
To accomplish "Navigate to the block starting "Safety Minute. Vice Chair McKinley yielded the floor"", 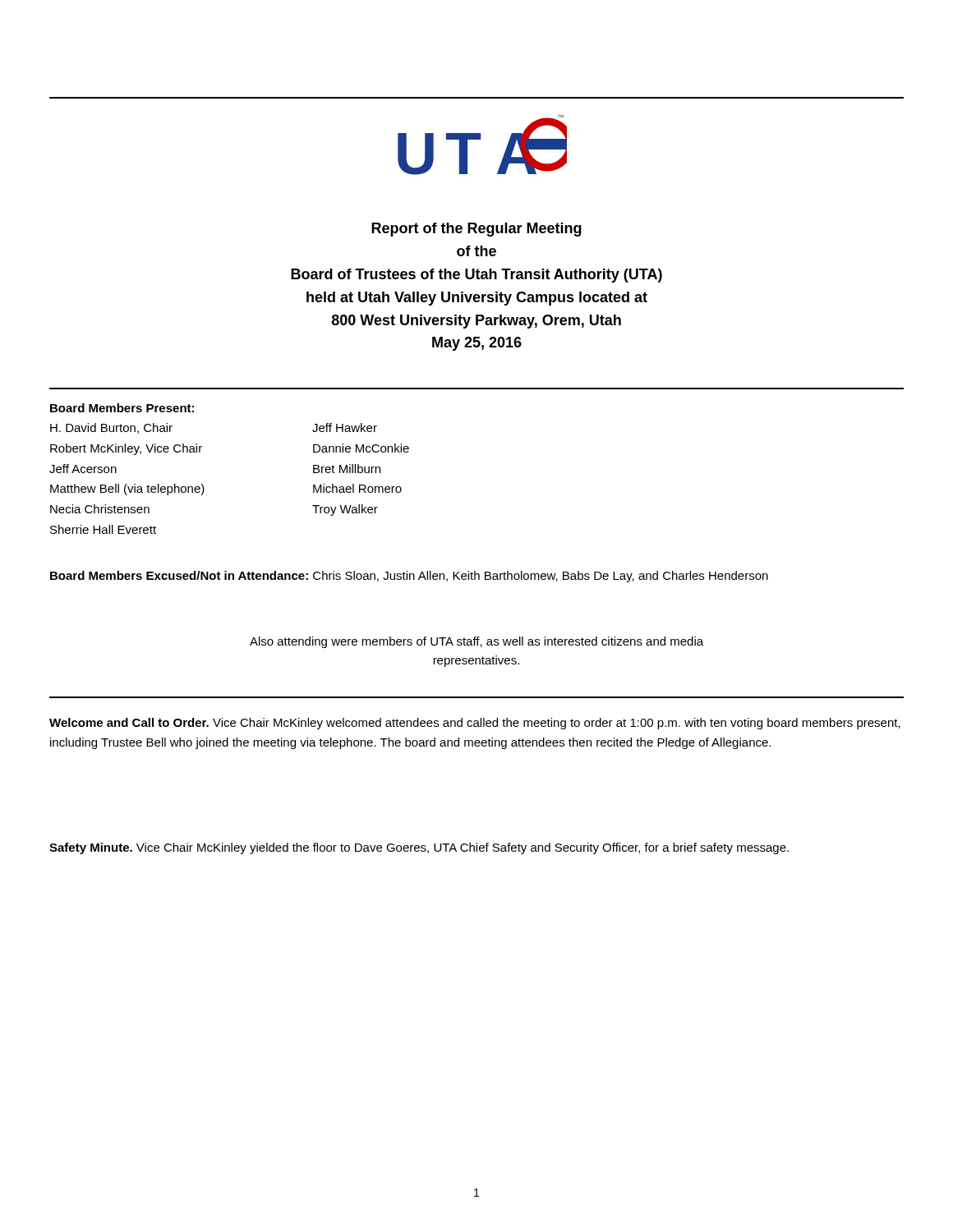I will [x=420, y=847].
